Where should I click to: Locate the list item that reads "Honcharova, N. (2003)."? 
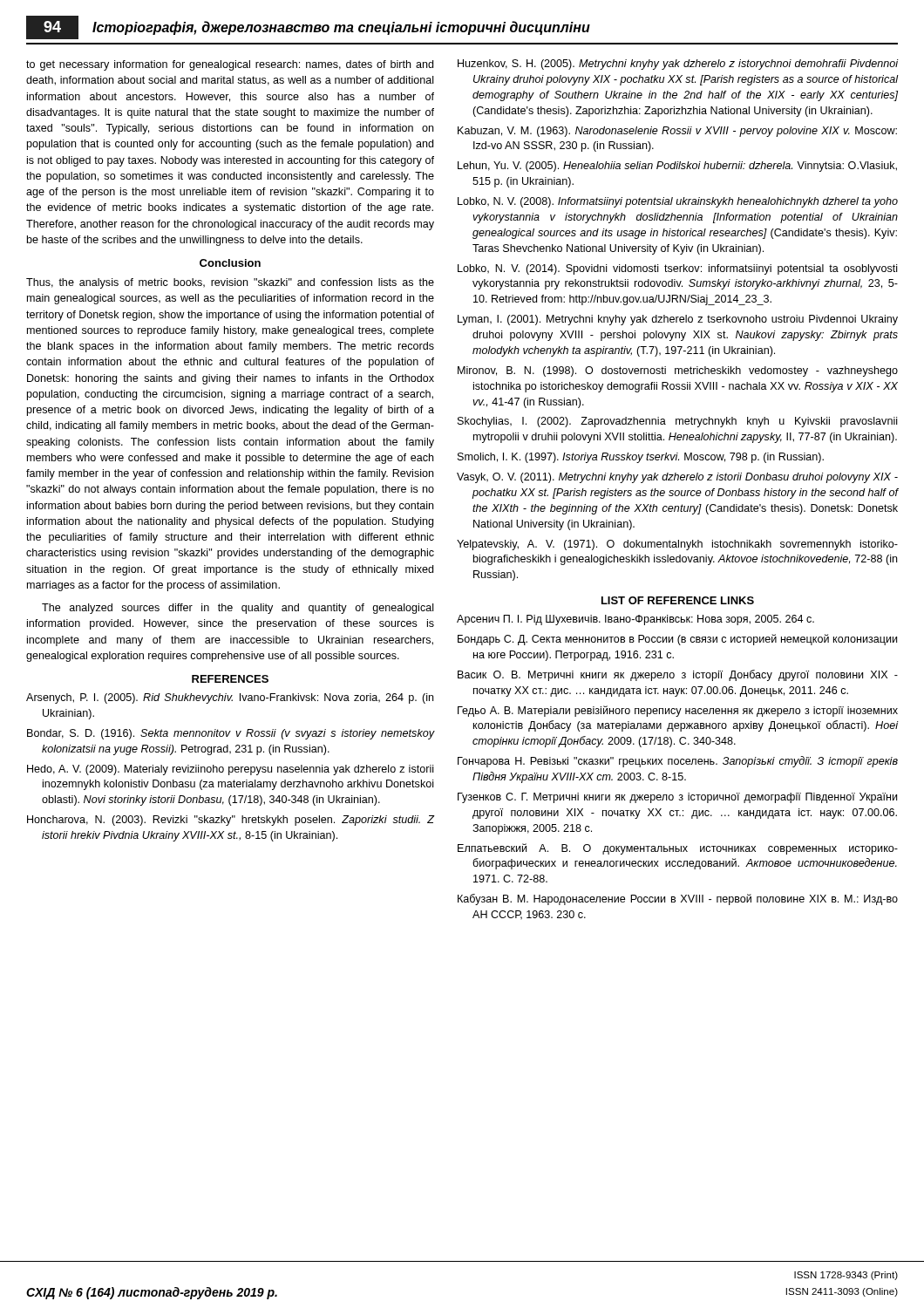click(x=230, y=828)
